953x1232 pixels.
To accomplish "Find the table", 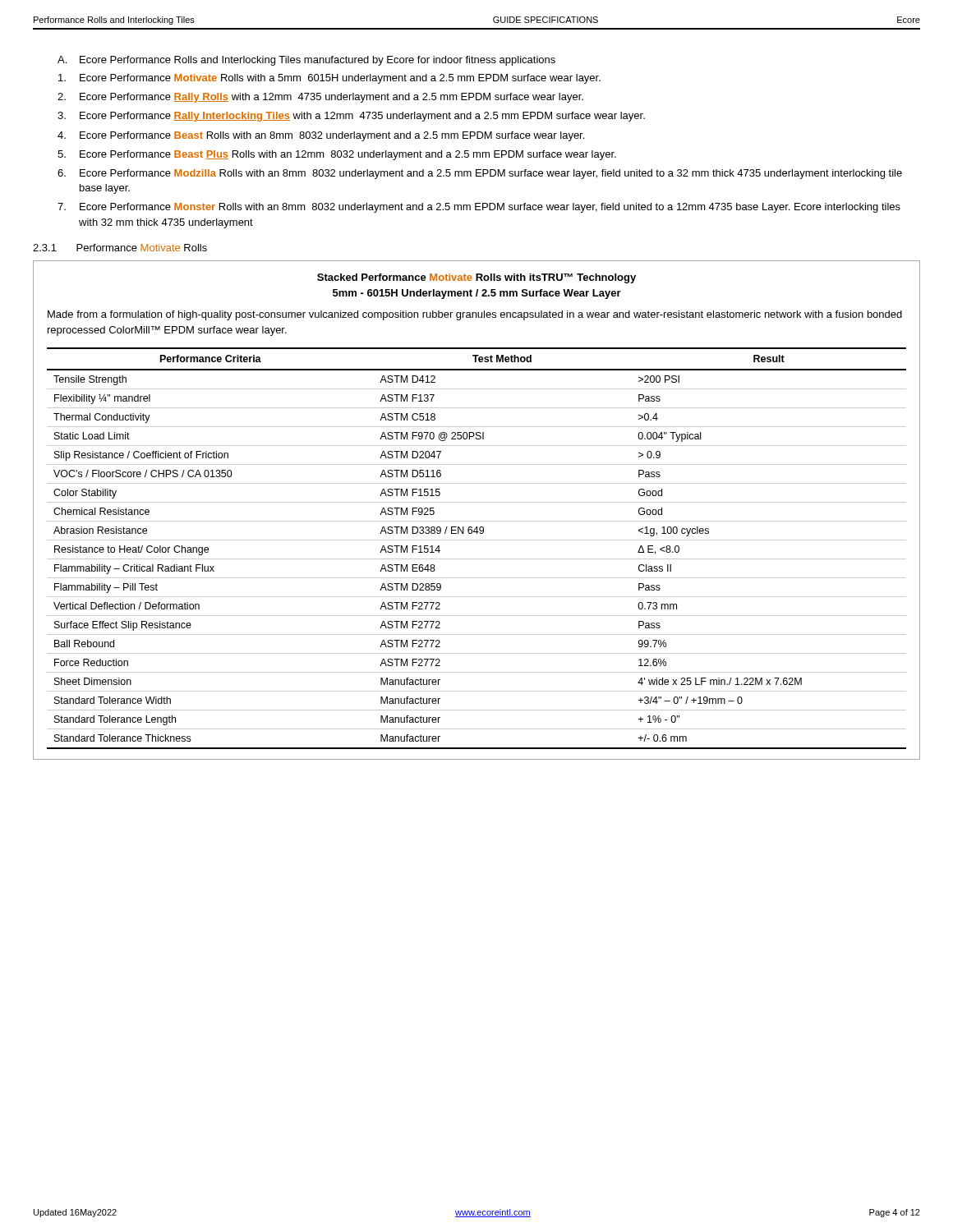I will (476, 548).
